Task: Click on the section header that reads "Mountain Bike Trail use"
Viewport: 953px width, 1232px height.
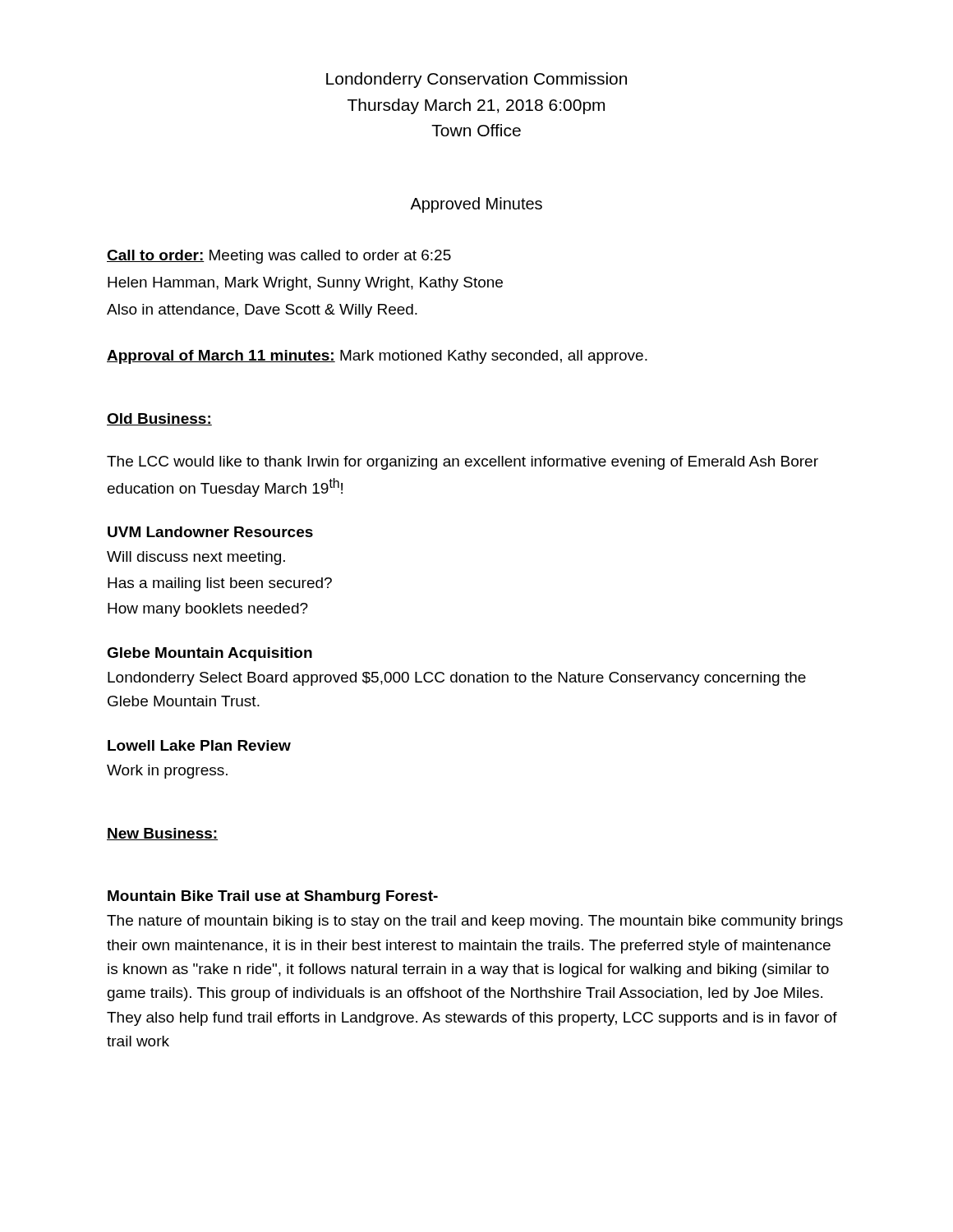Action: pos(272,896)
